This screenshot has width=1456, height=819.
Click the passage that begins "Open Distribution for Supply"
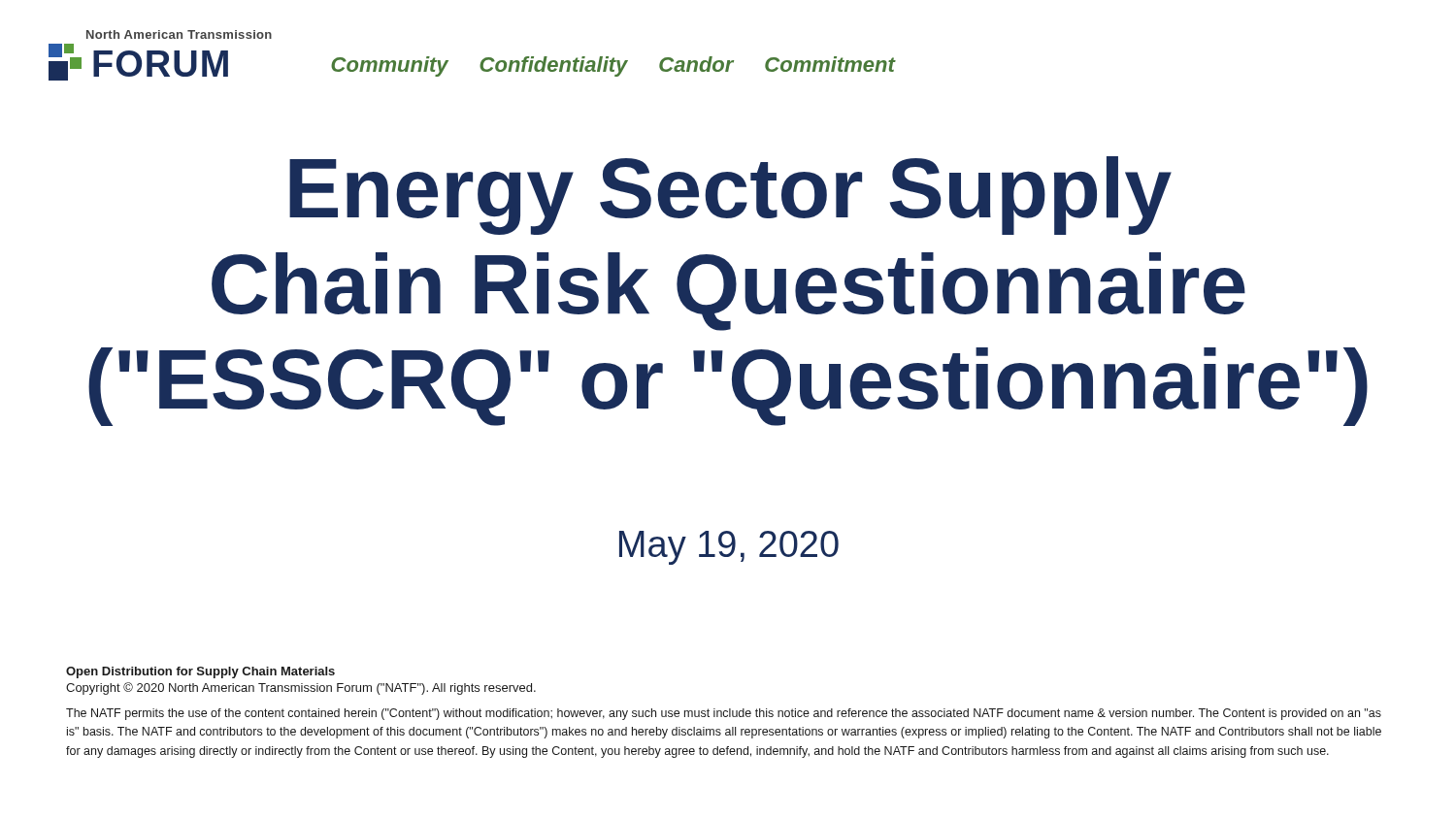pos(200,672)
